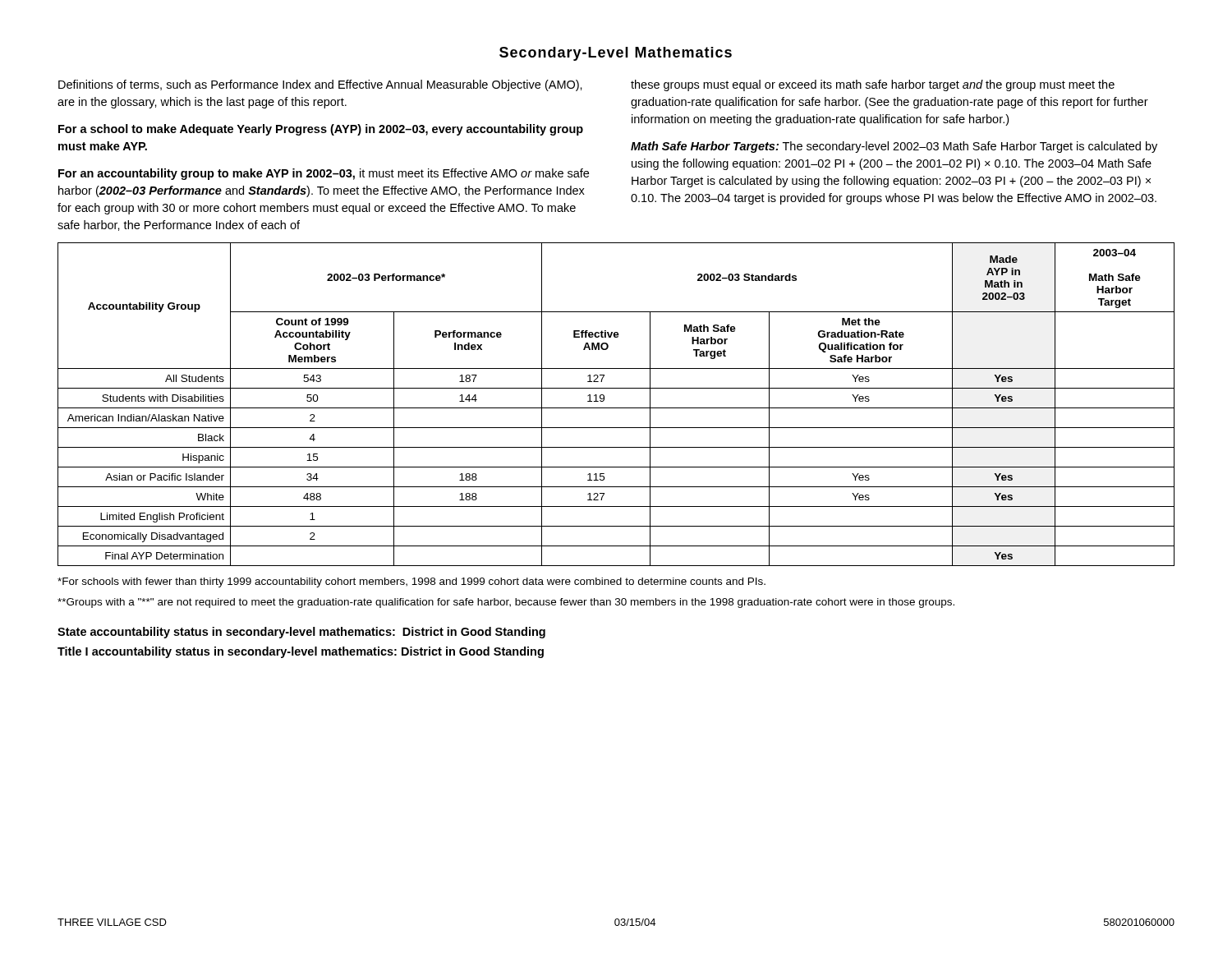Locate a table
1232x953 pixels.
click(x=616, y=404)
